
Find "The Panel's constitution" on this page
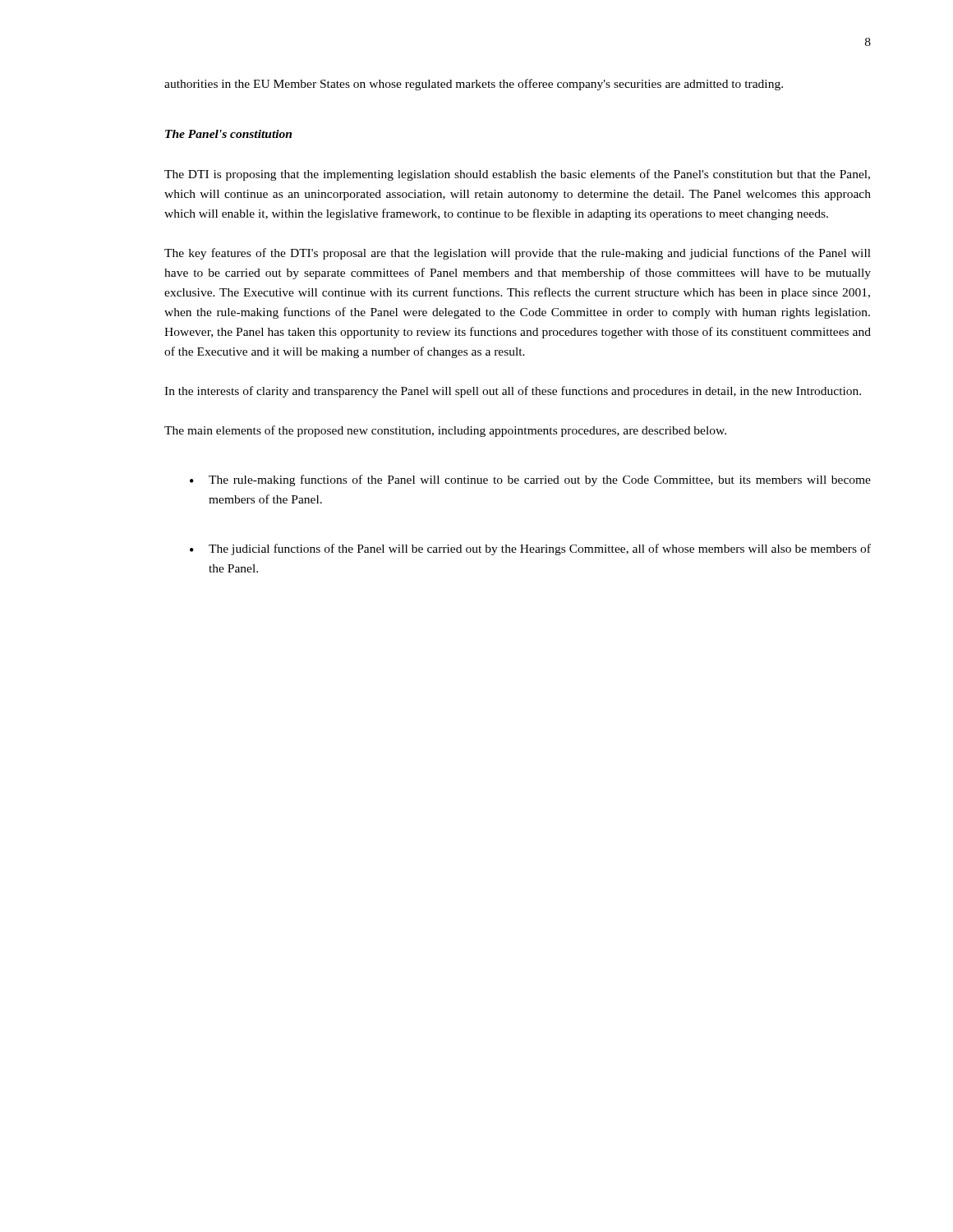coord(228,133)
